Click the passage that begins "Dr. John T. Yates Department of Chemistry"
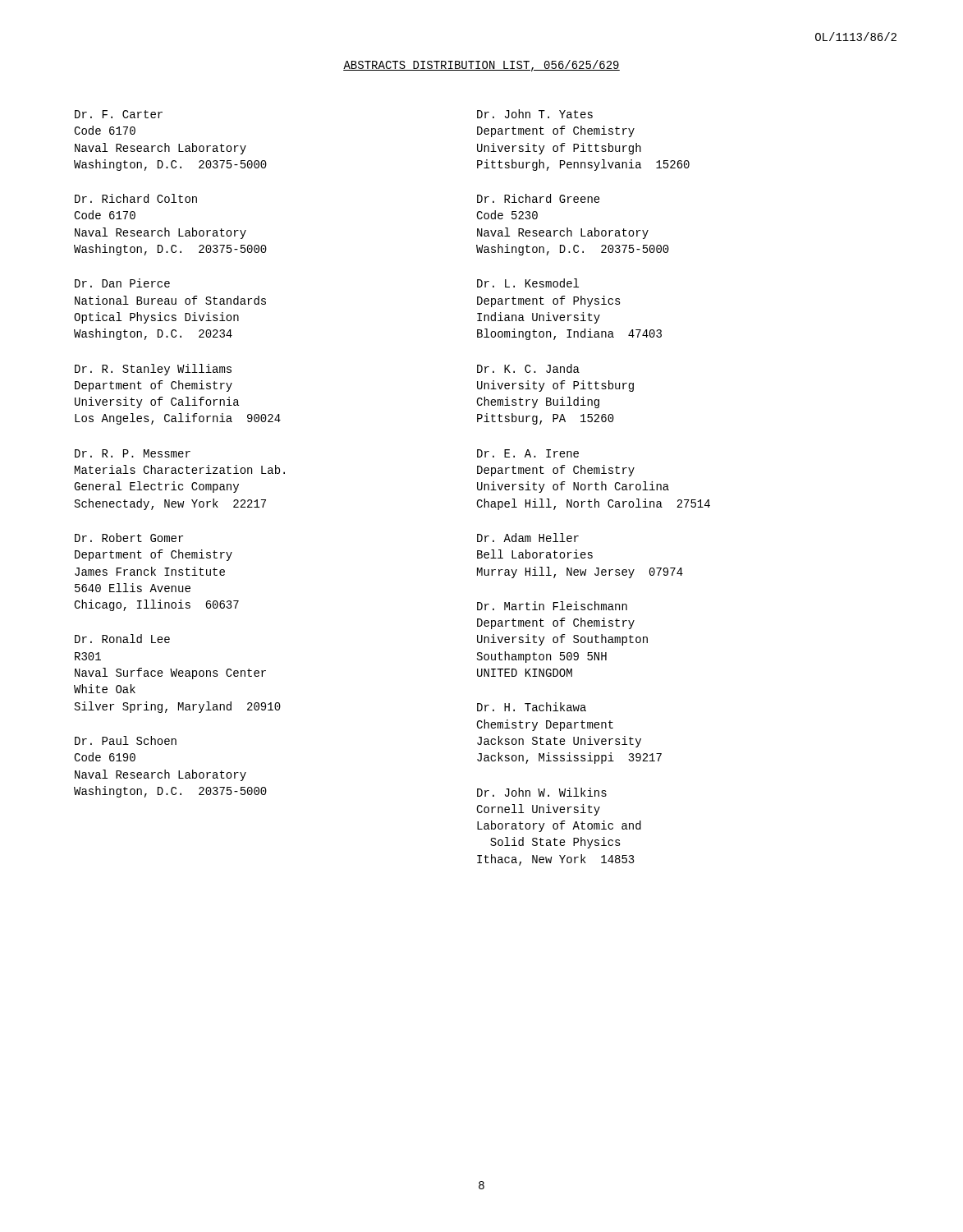 (583, 140)
